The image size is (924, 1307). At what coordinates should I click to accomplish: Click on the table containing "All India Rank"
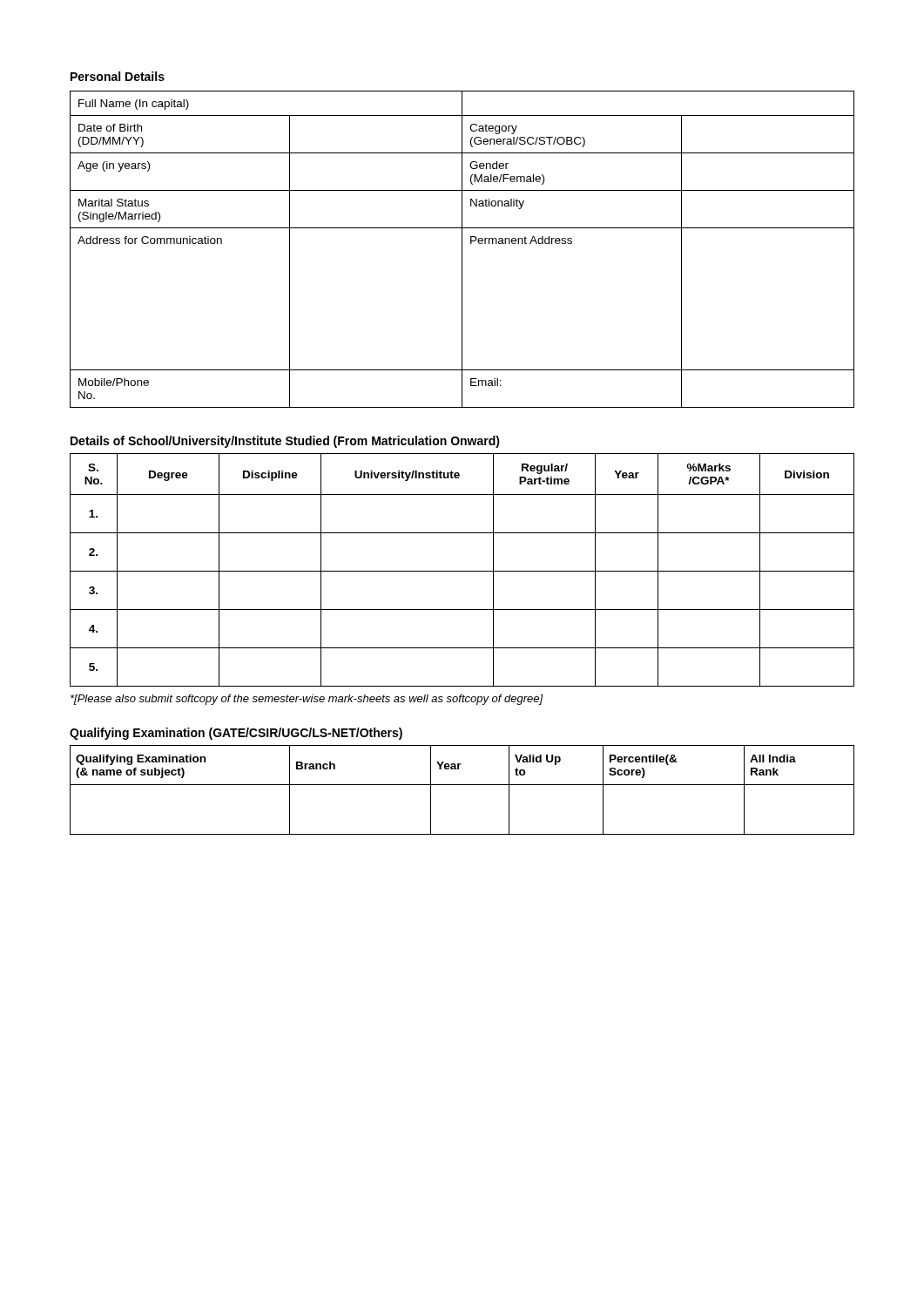pyautogui.click(x=462, y=790)
